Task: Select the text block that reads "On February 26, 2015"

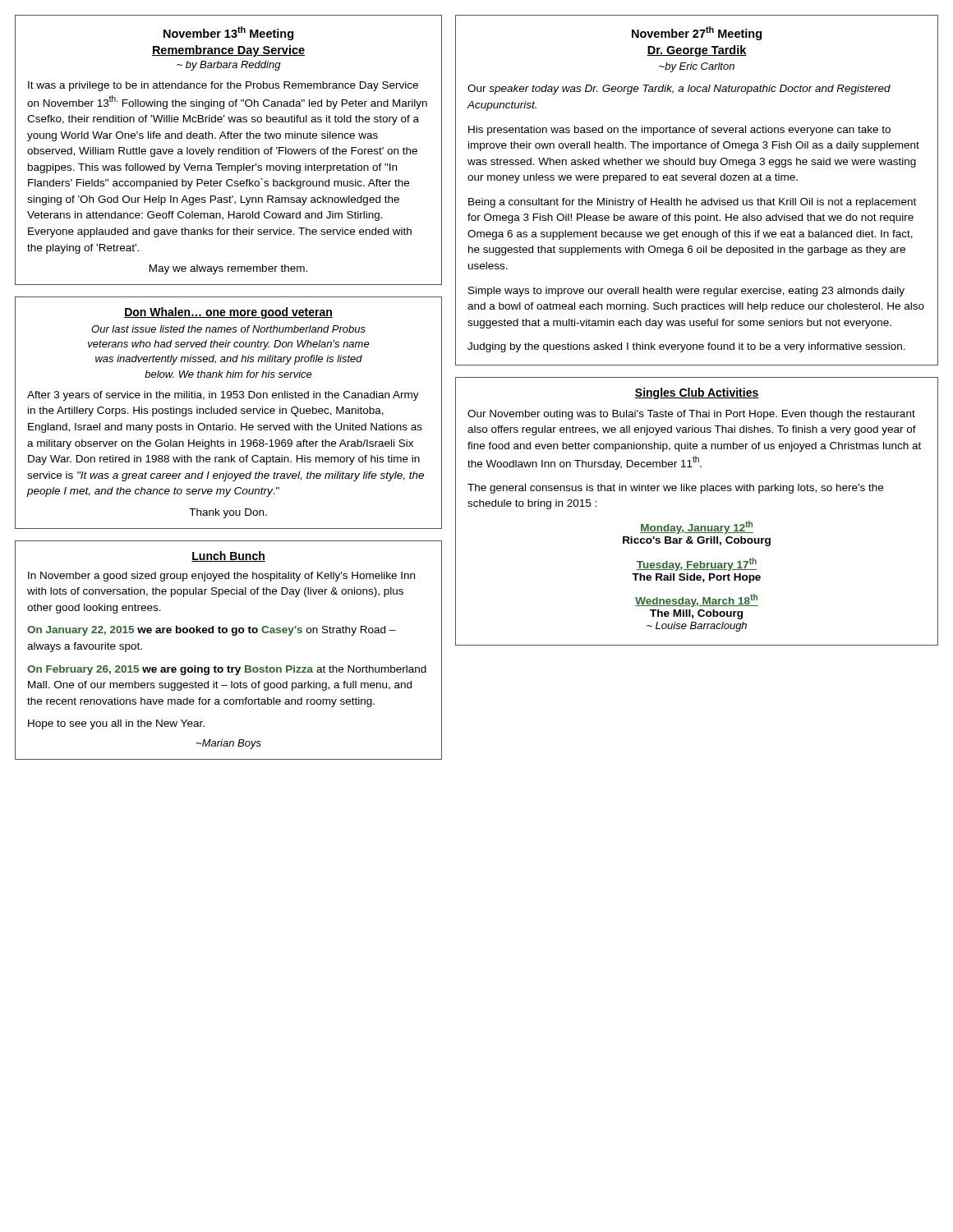Action: pyautogui.click(x=227, y=685)
